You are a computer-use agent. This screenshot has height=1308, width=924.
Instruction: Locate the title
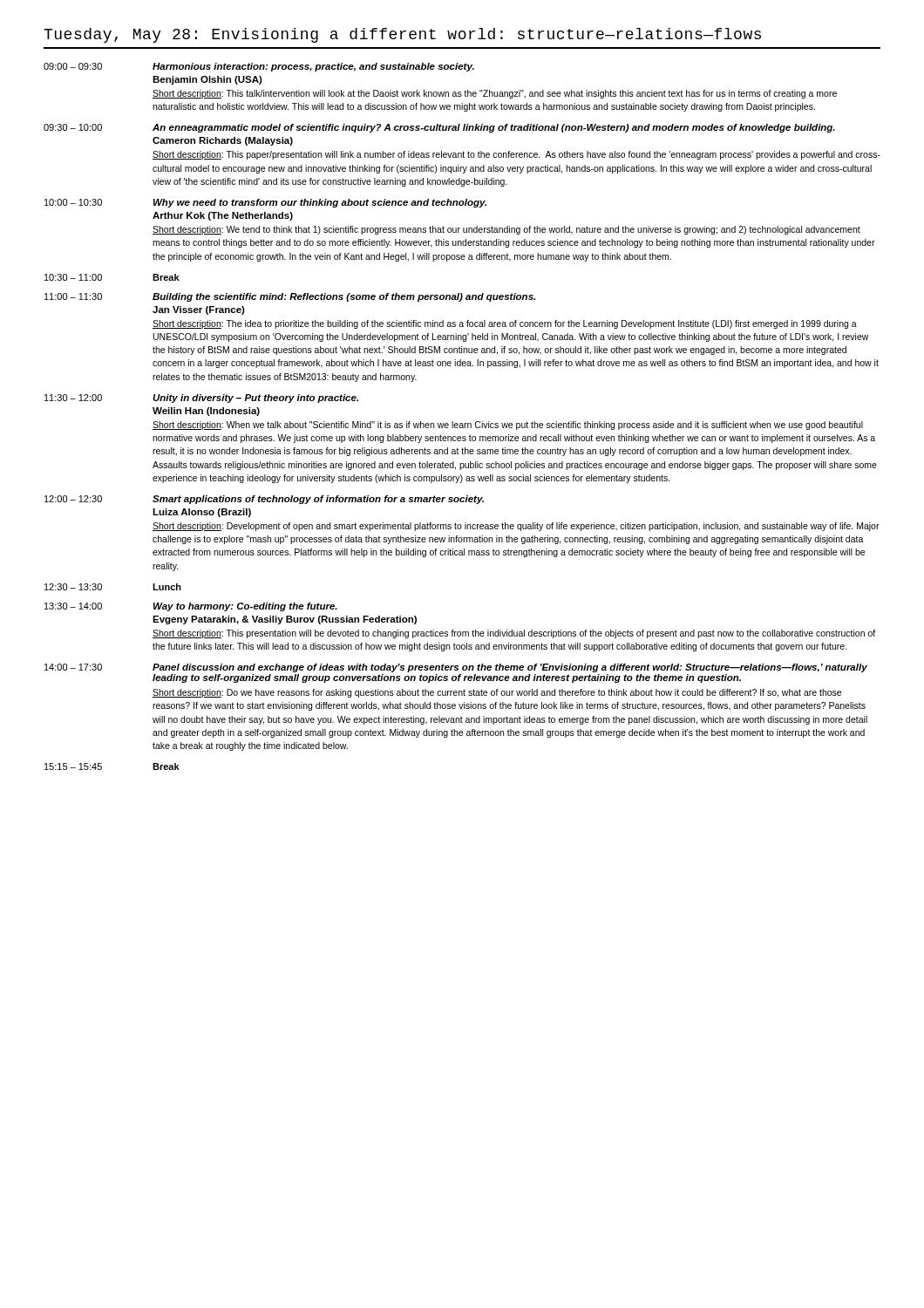click(x=462, y=37)
